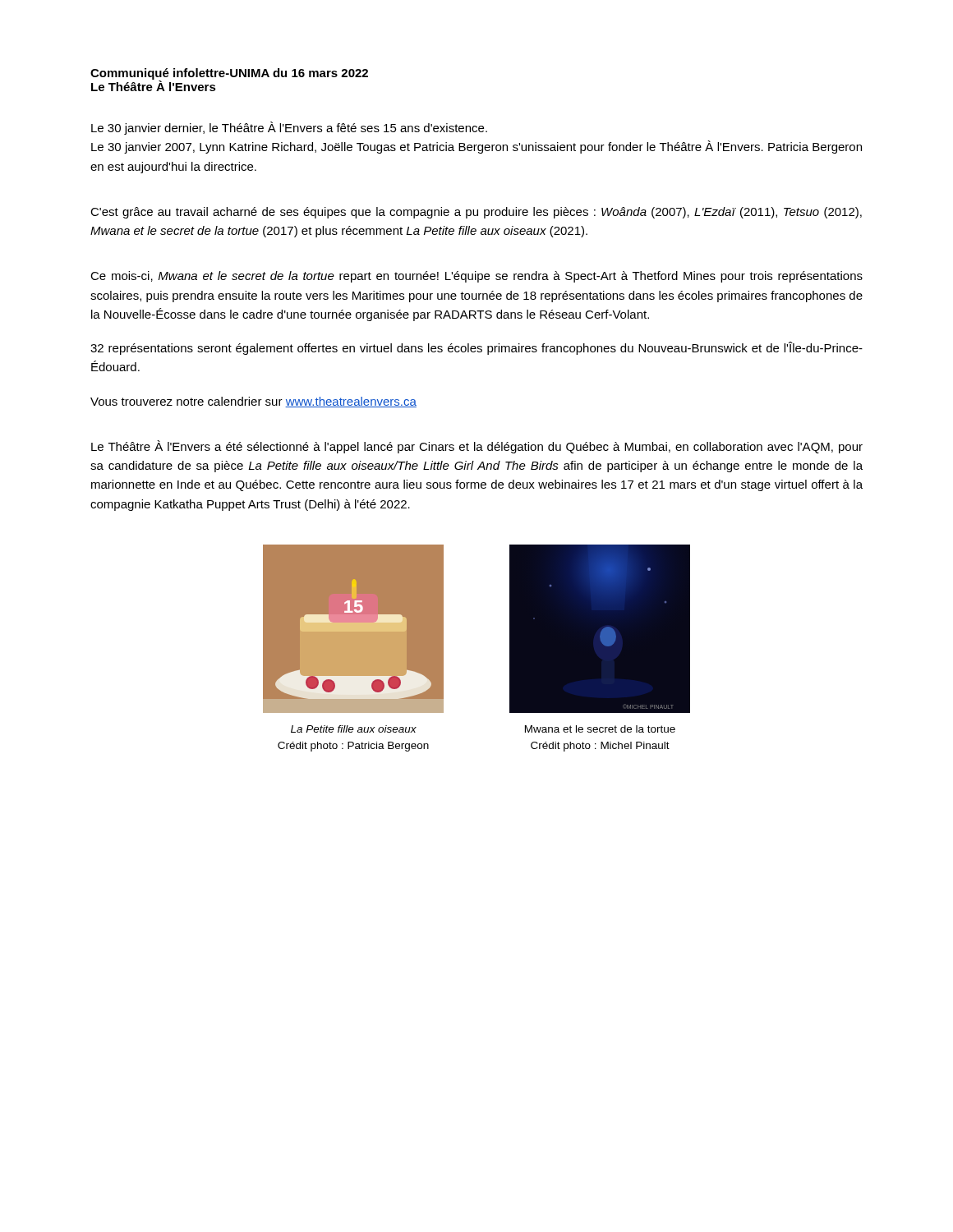Where is the passage that starts "Le Théâtre À l'Envers a été sélectionné à"?
This screenshot has height=1232, width=953.
click(x=476, y=475)
